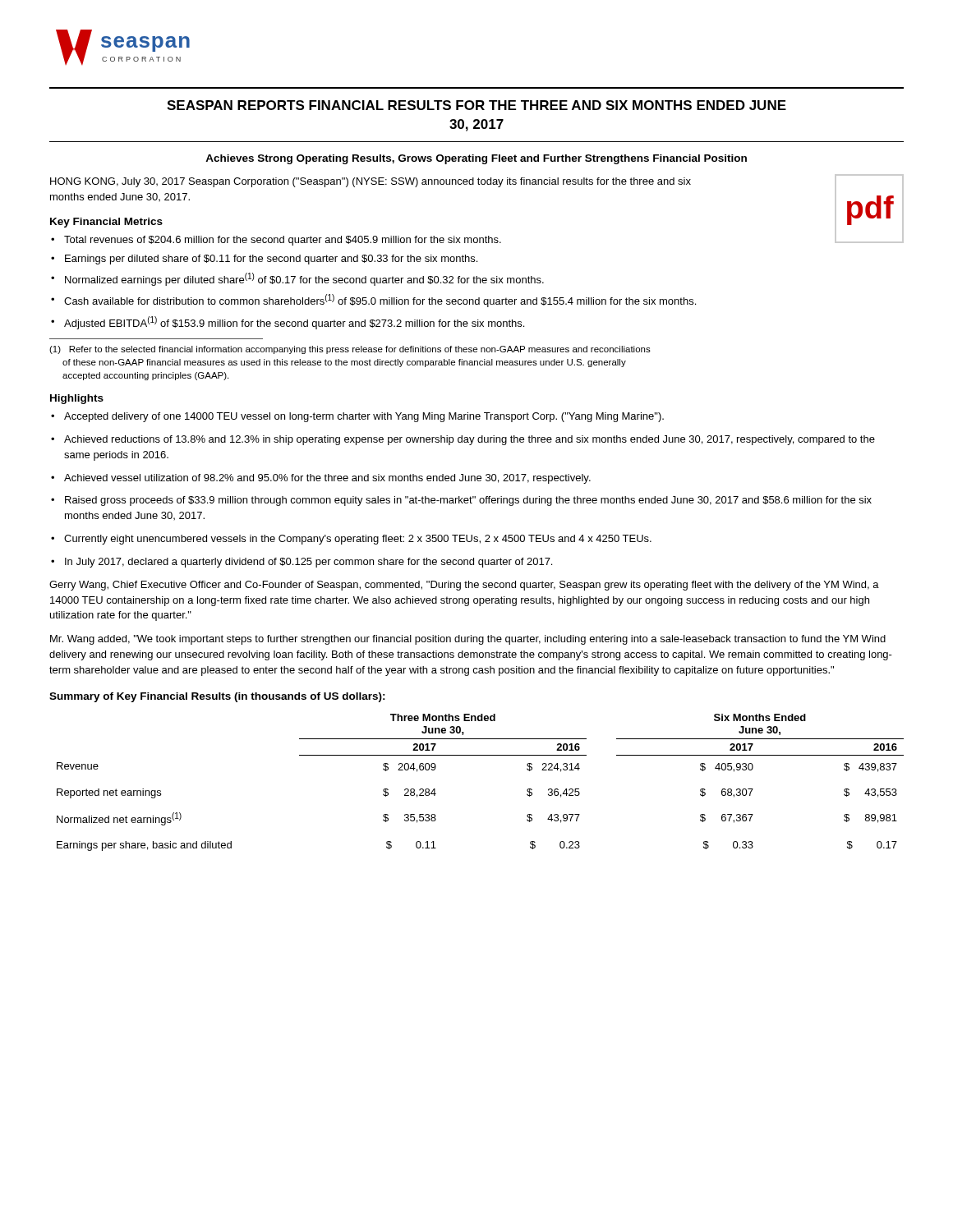Locate the block starting "Key Financial Metrics"
The image size is (953, 1232).
[106, 221]
